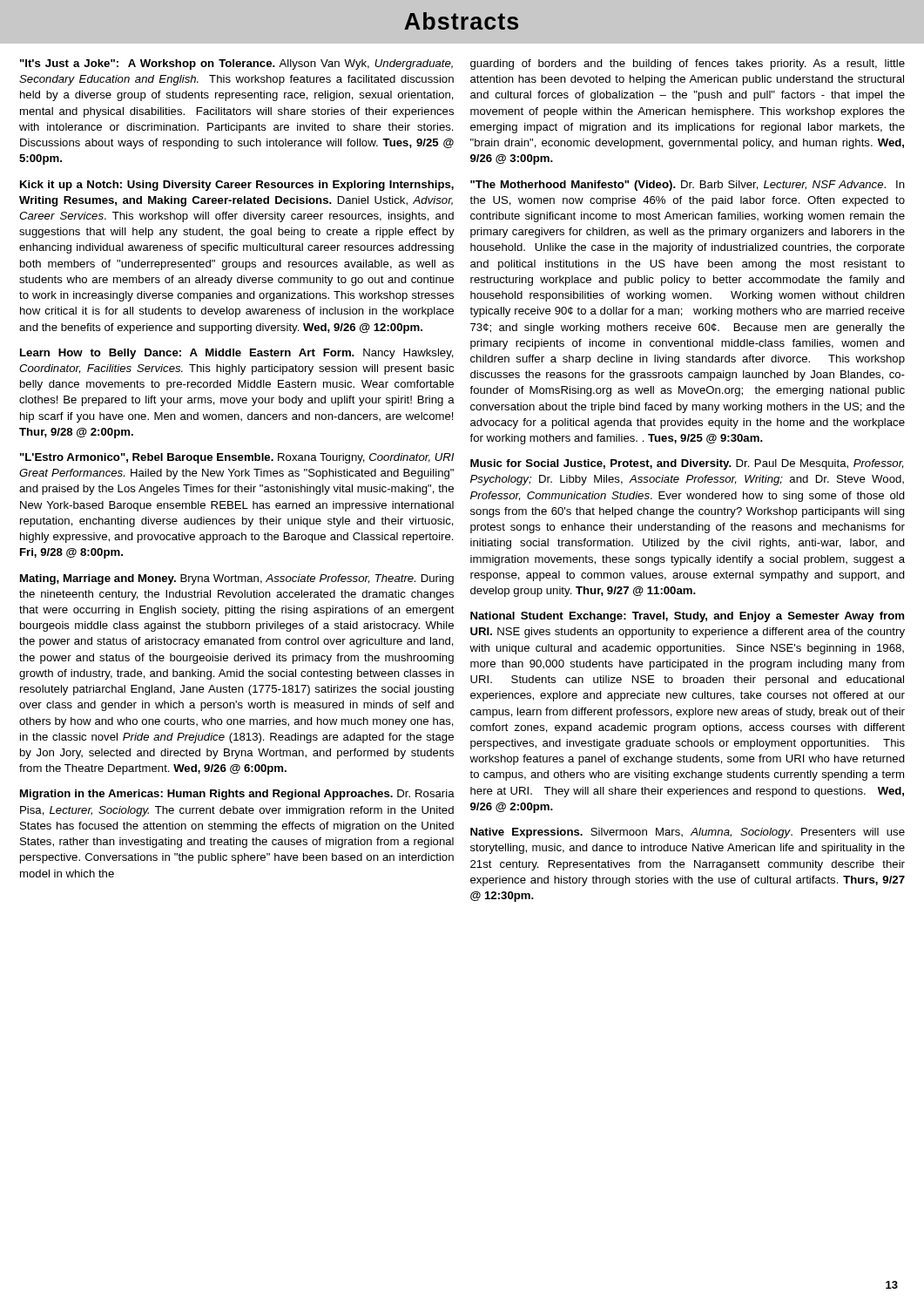Find the text block containing ""The Motherhood Manifesto" (Video). Dr. Barb Silver,"
This screenshot has width=924, height=1307.
click(687, 311)
